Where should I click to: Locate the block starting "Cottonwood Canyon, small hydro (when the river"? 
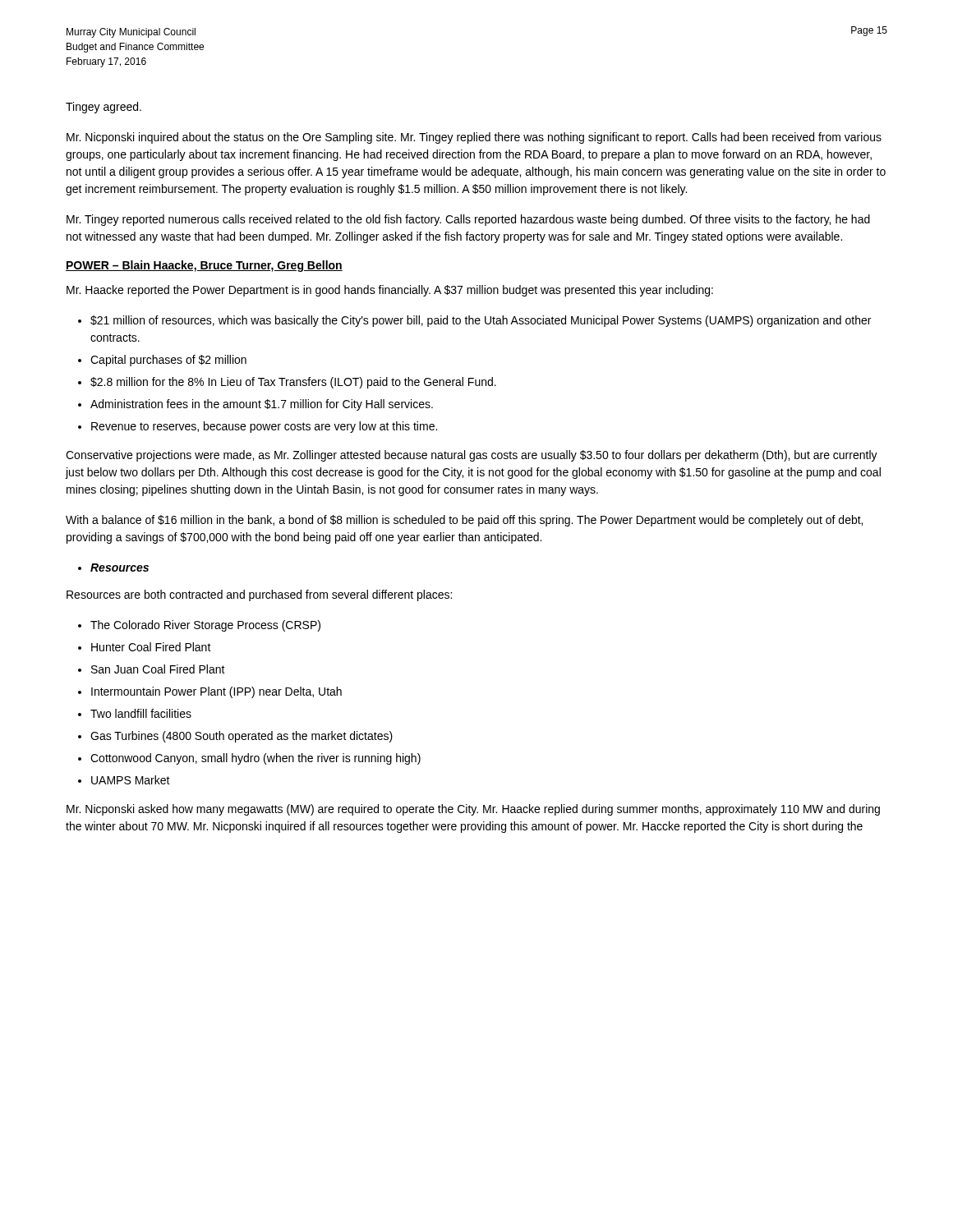tap(256, 758)
